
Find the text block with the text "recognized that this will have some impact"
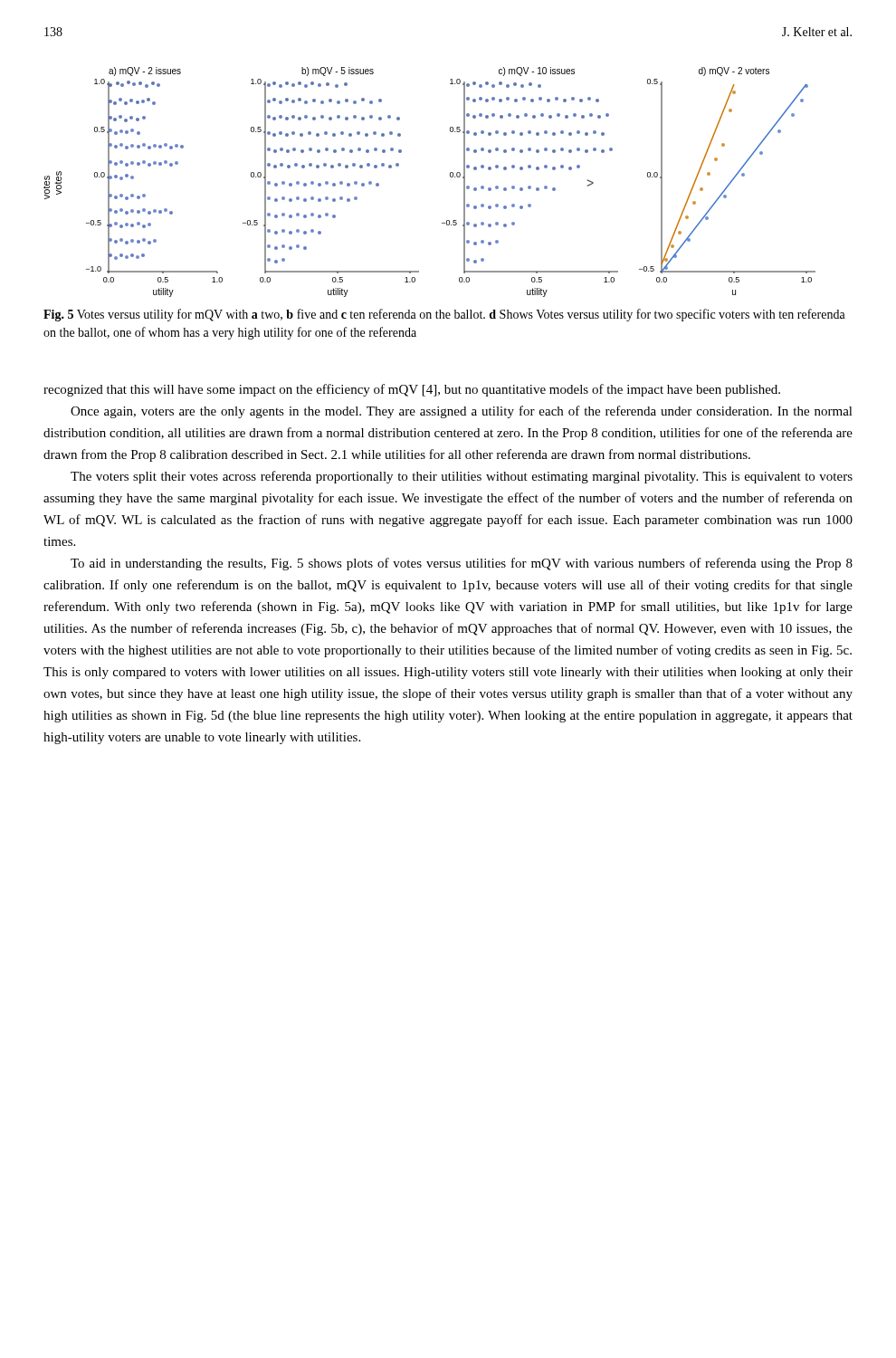pyautogui.click(x=448, y=563)
